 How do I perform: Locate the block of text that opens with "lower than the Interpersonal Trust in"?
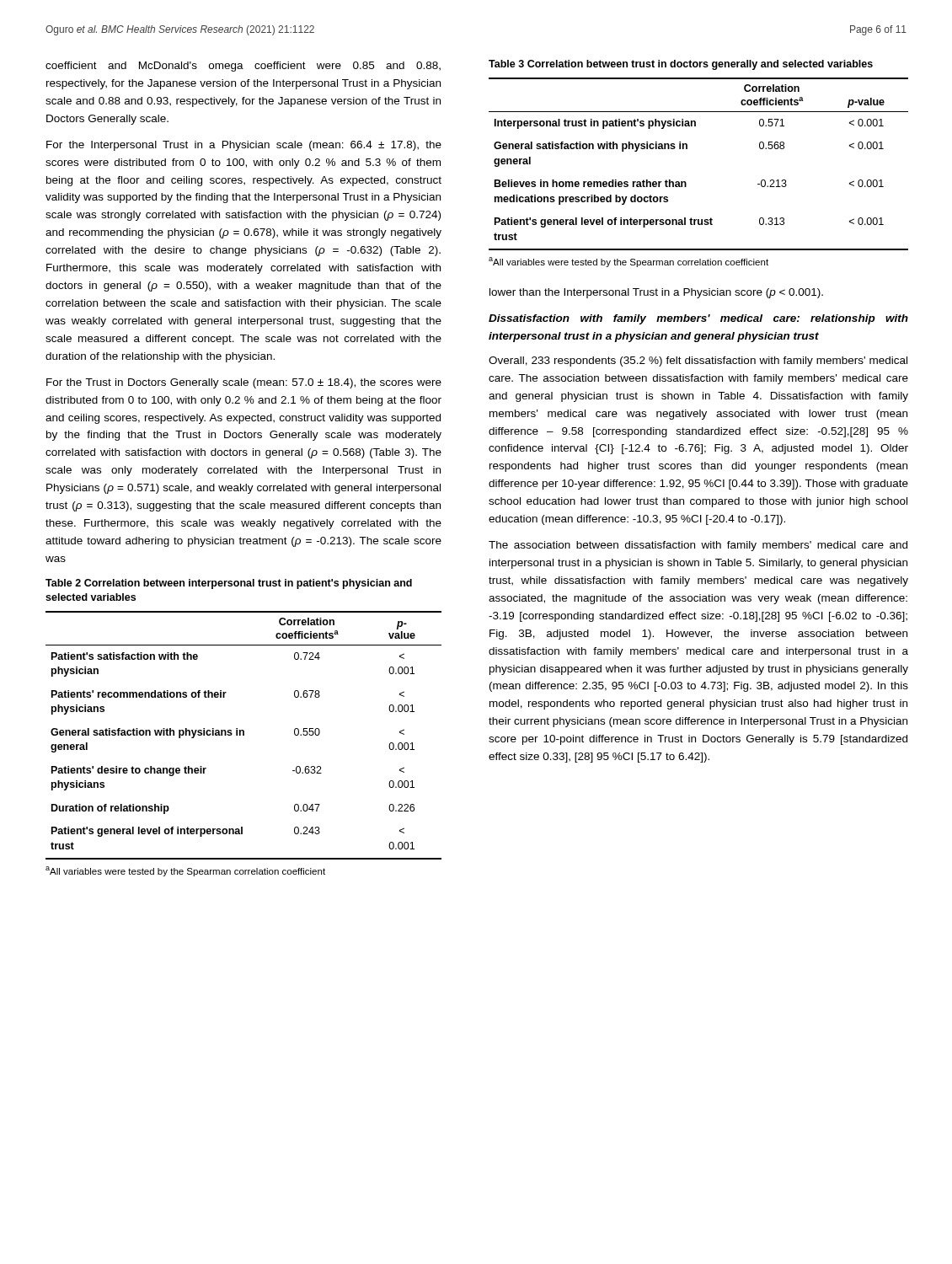tap(698, 293)
